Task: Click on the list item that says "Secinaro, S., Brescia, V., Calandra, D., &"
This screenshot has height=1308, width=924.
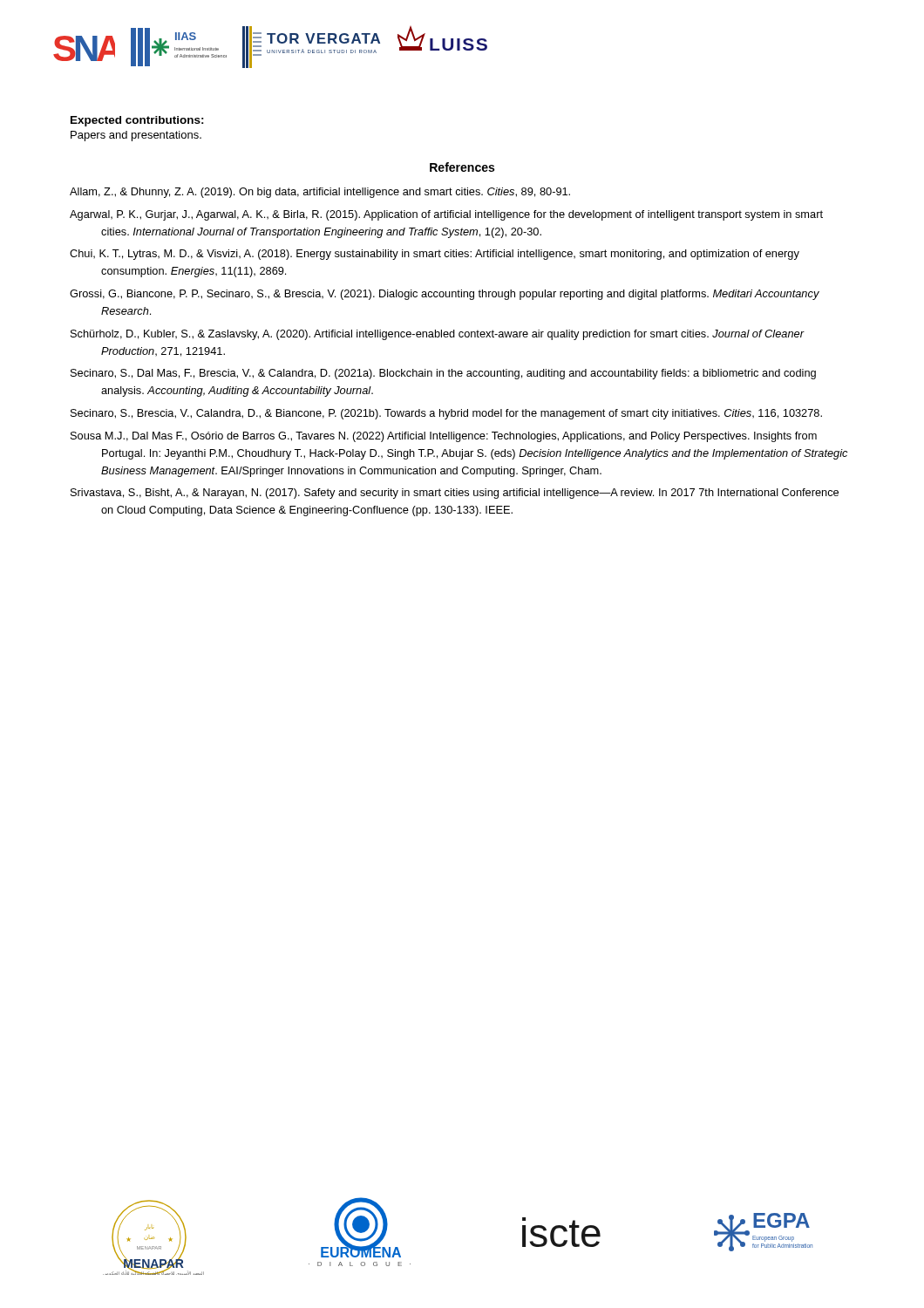Action: [x=446, y=413]
